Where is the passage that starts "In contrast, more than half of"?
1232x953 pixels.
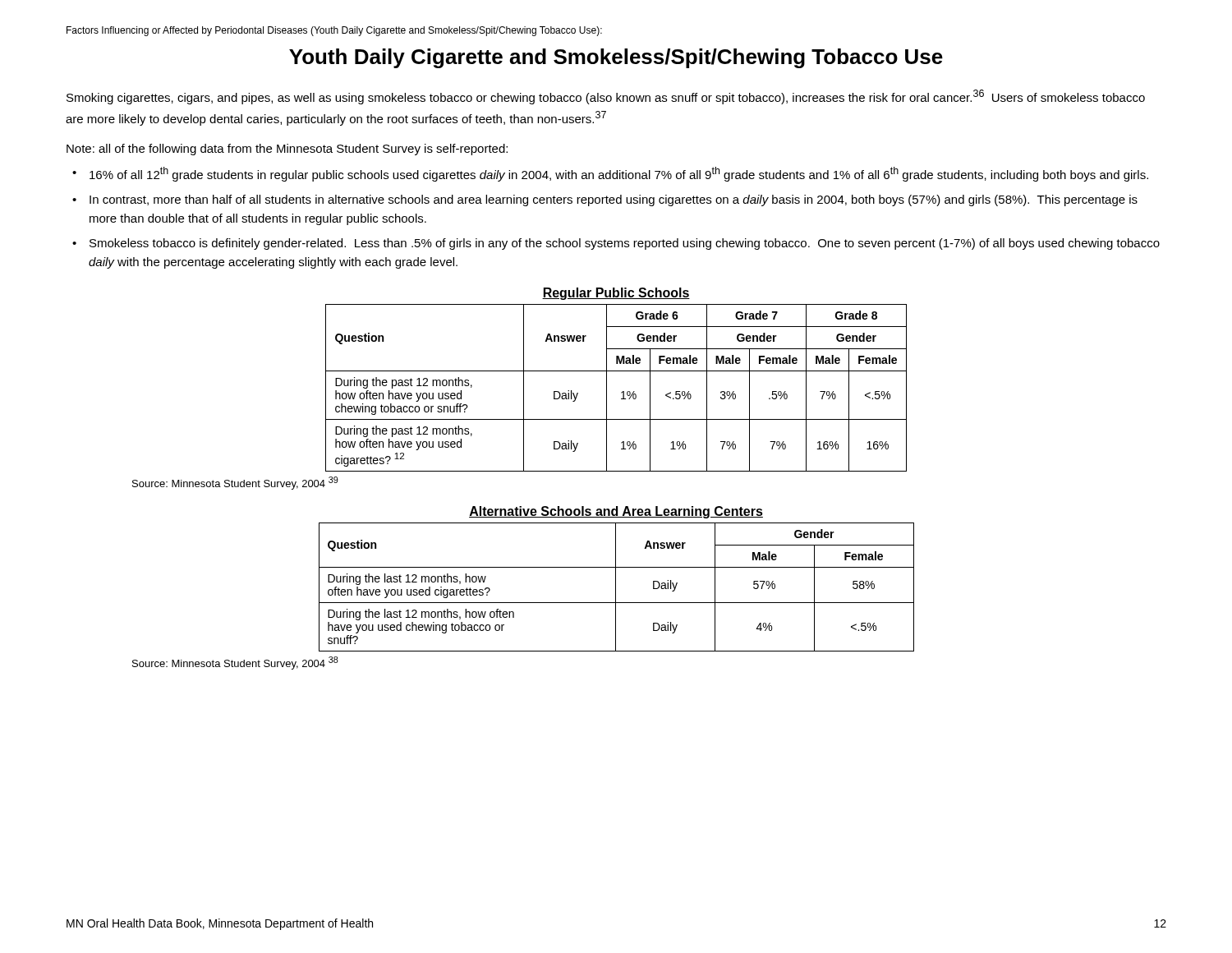click(x=613, y=208)
